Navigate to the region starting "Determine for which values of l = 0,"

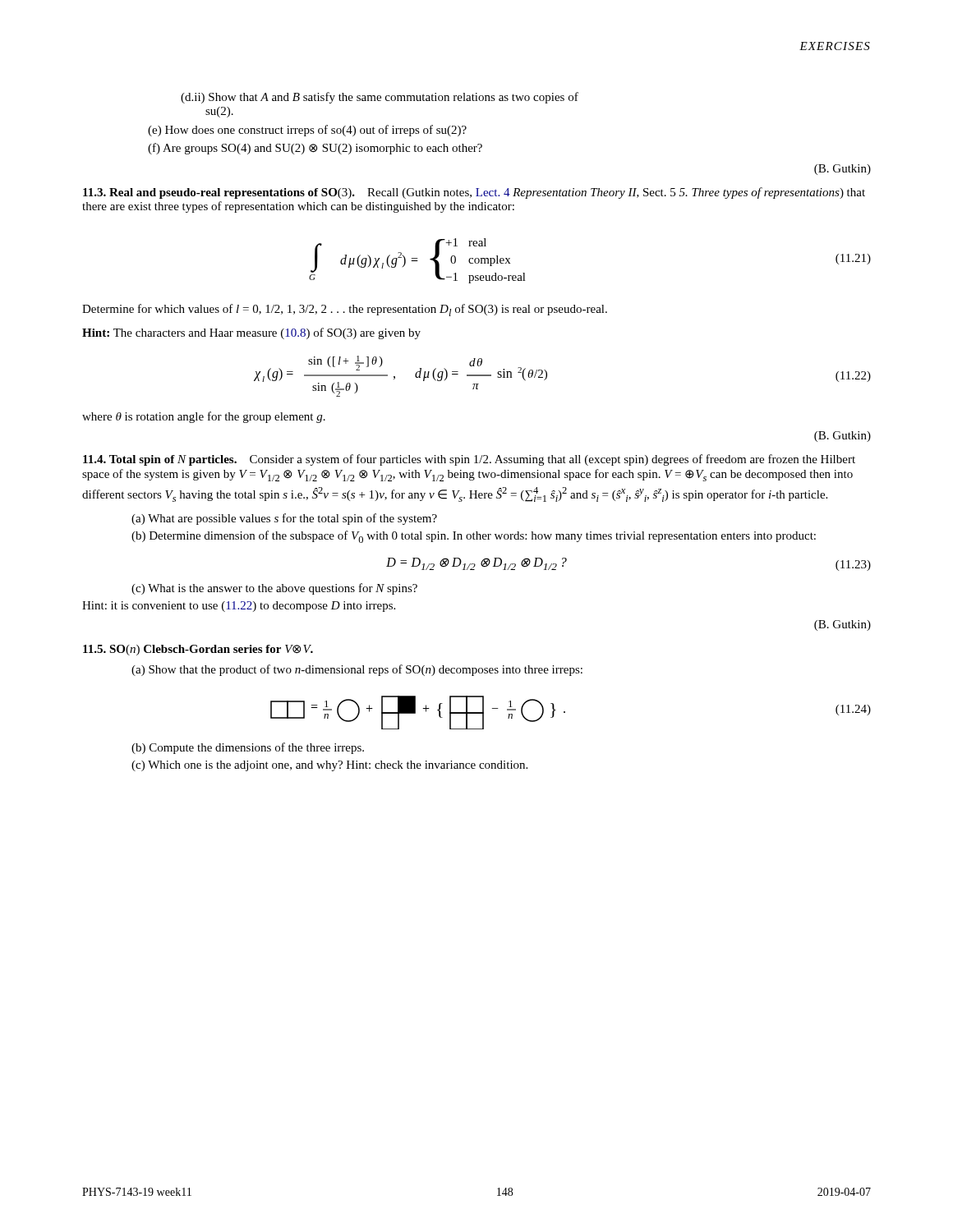point(345,310)
